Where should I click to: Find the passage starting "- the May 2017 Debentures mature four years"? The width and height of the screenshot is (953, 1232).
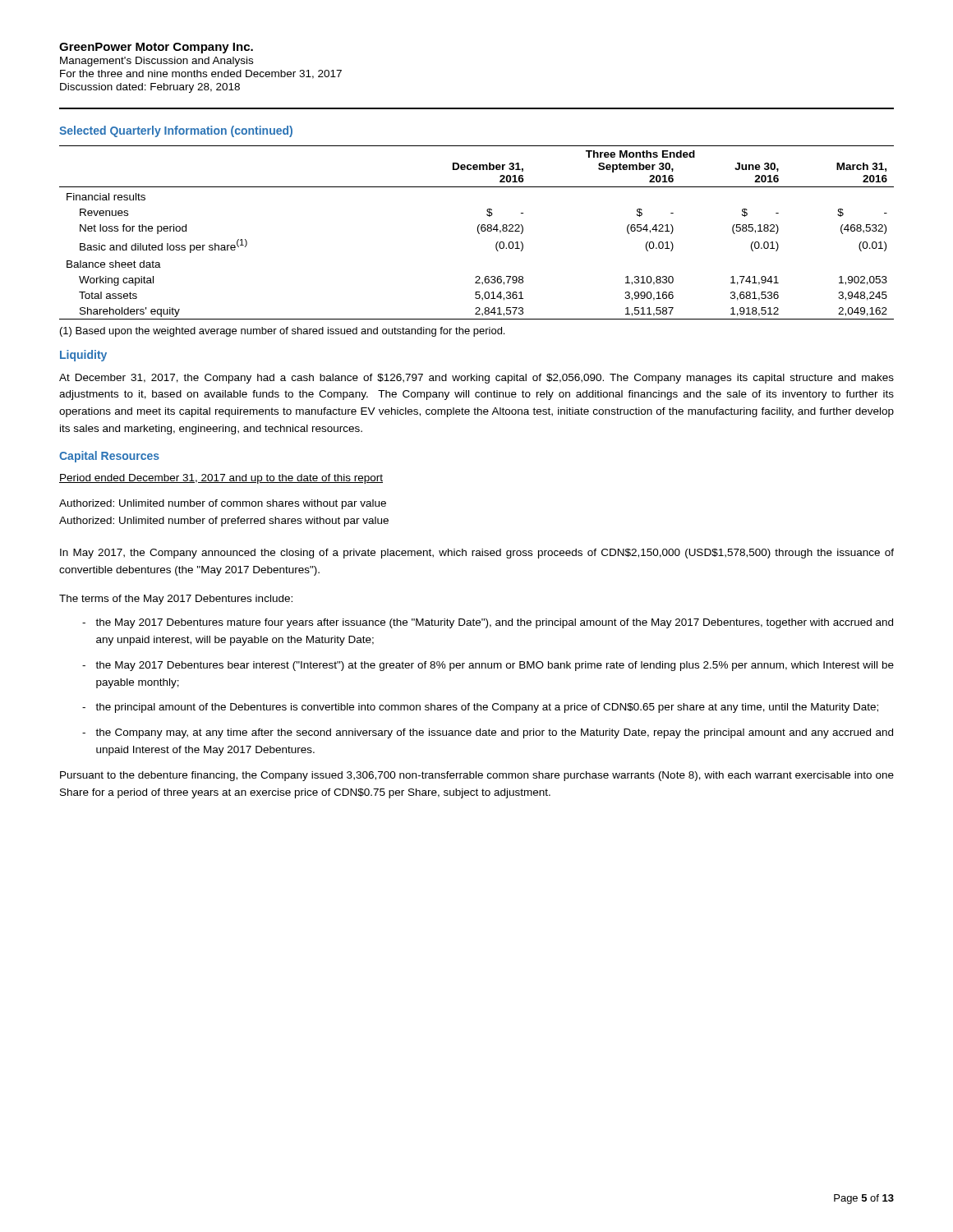(488, 631)
